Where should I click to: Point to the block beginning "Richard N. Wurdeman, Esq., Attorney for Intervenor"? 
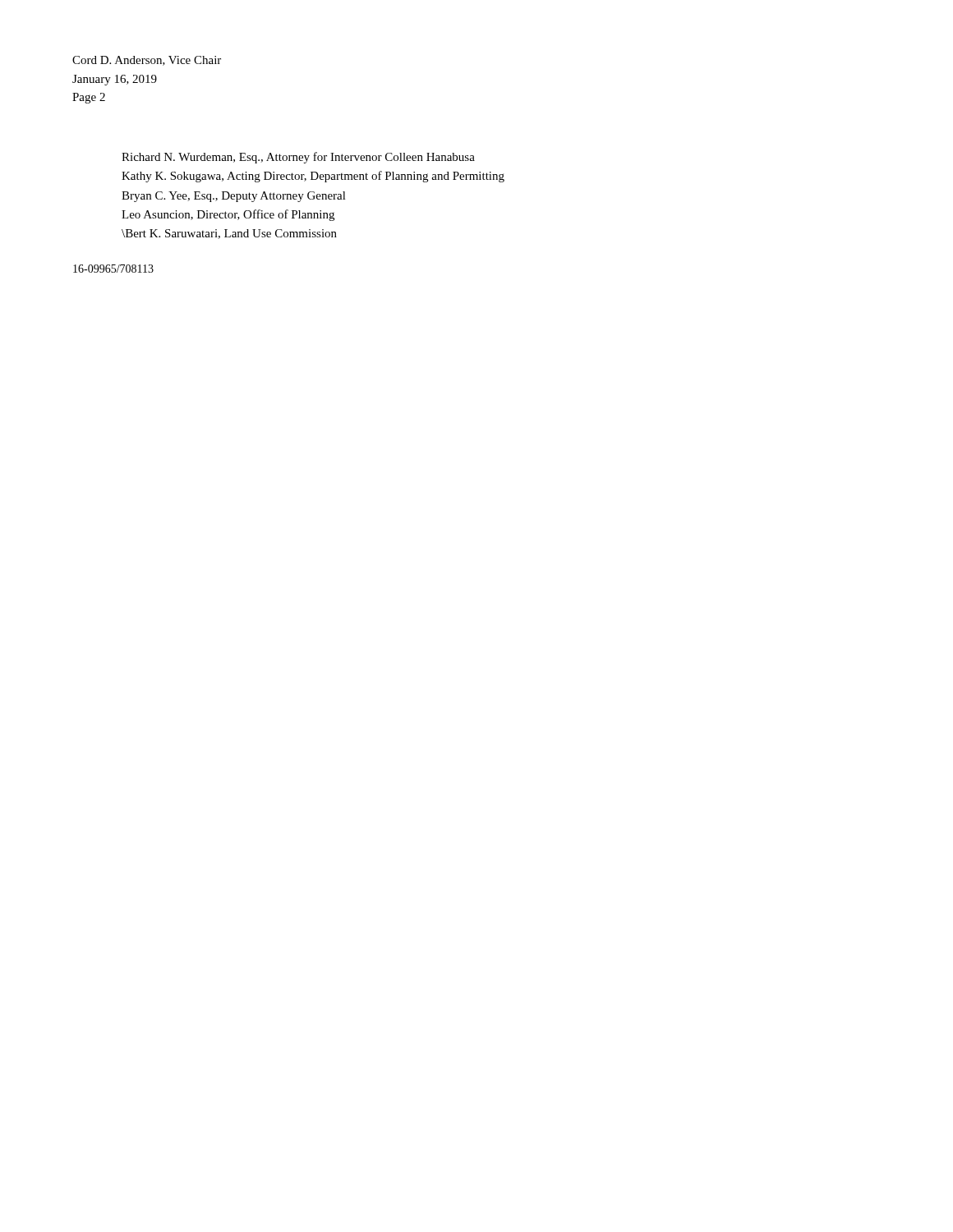[313, 195]
